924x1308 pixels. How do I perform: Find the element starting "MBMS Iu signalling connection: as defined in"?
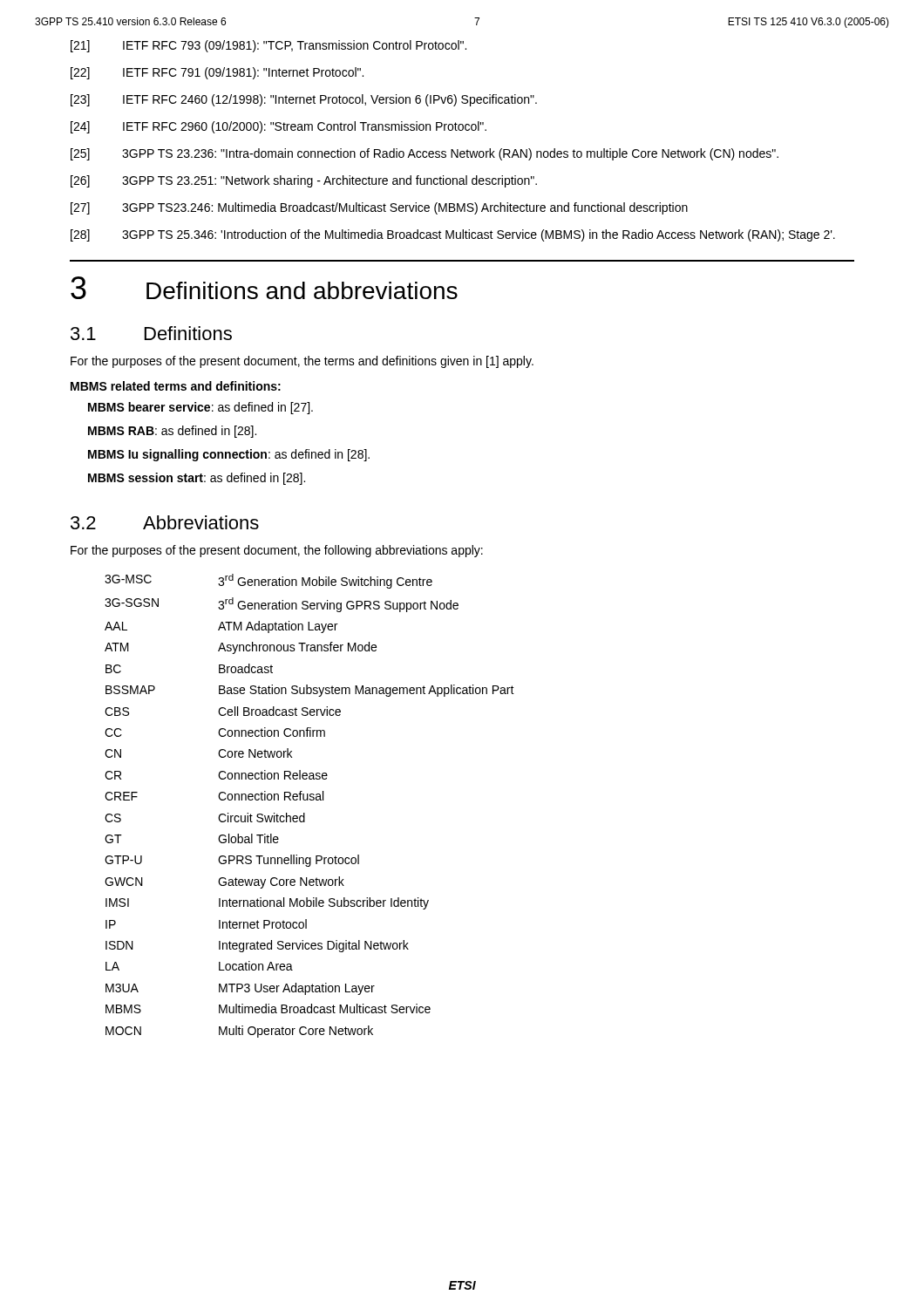click(x=229, y=454)
